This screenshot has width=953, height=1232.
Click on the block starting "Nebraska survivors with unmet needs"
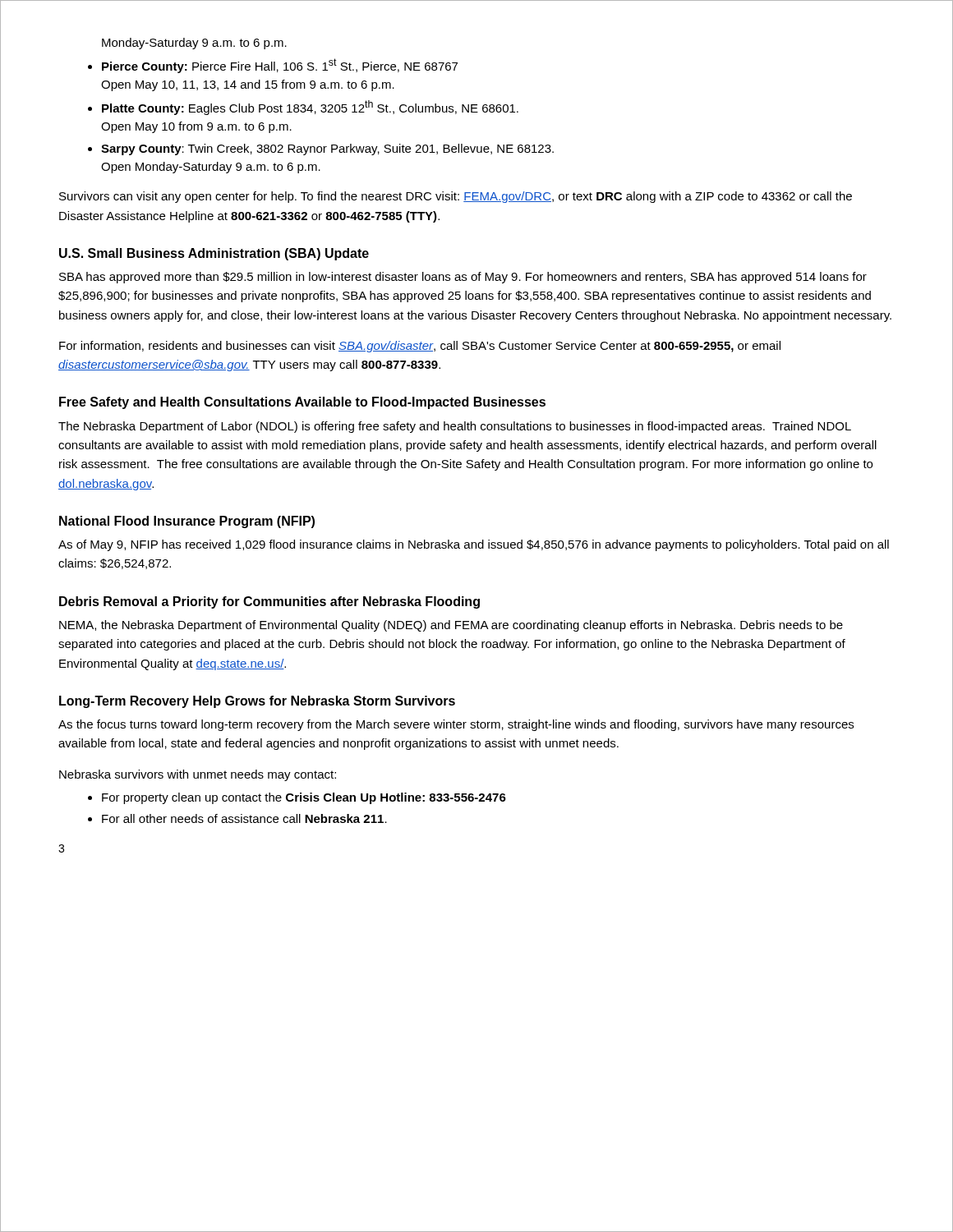coord(198,774)
